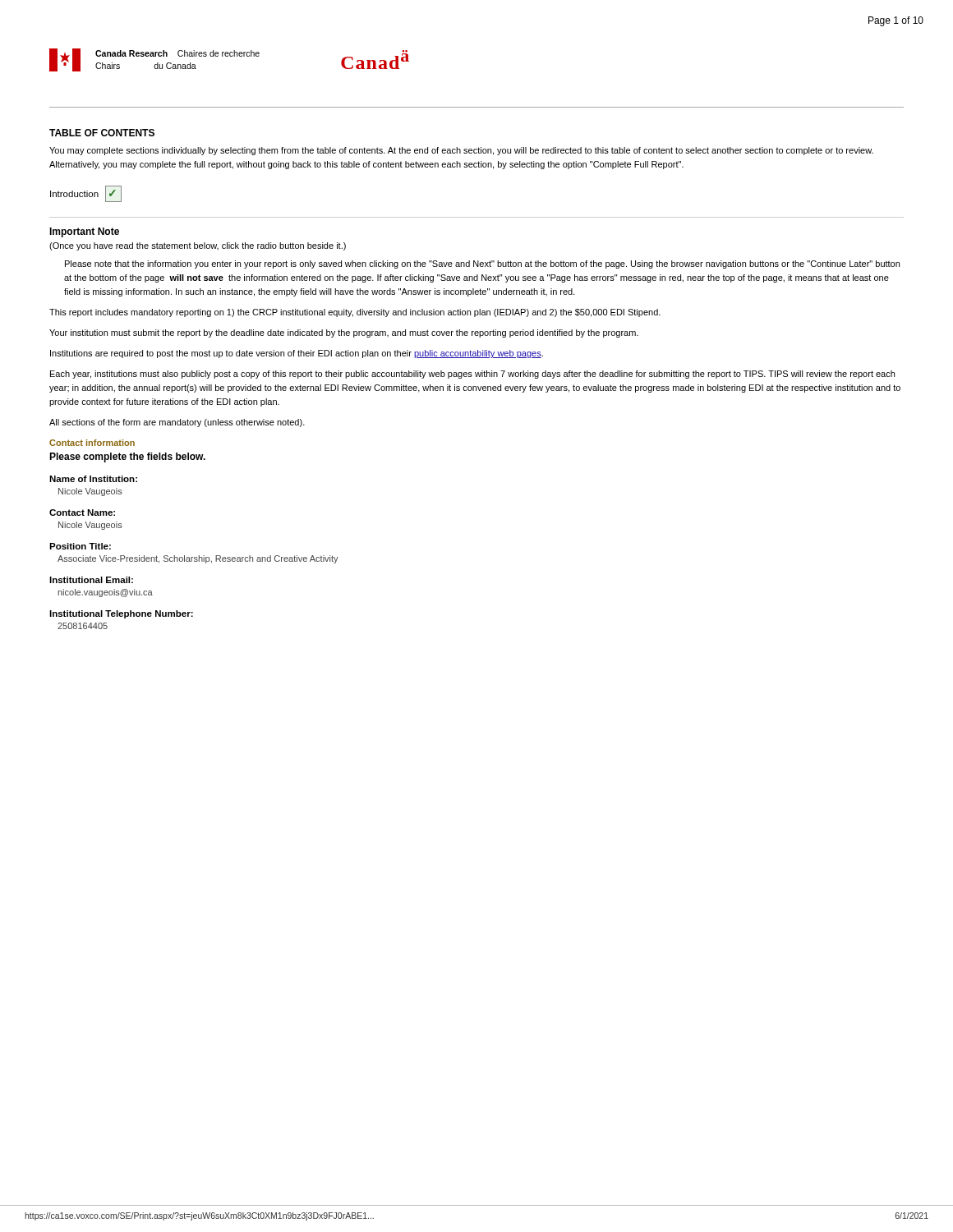Locate the text block that says "Position Title: Associate Vice-President, Scholarship, Research and Creative"

point(80,546)
